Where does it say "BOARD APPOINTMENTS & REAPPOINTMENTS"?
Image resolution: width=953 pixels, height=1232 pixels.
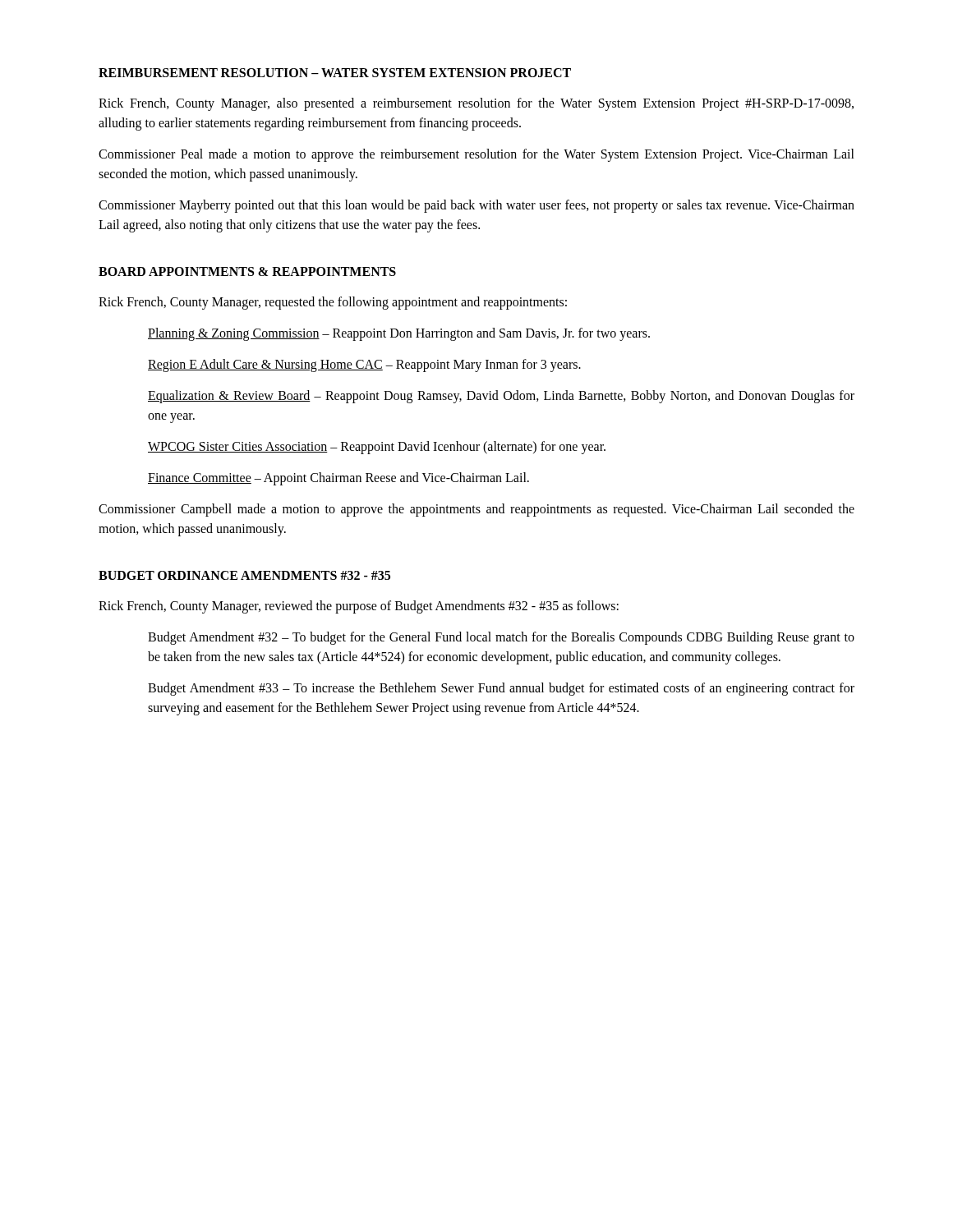(247, 271)
